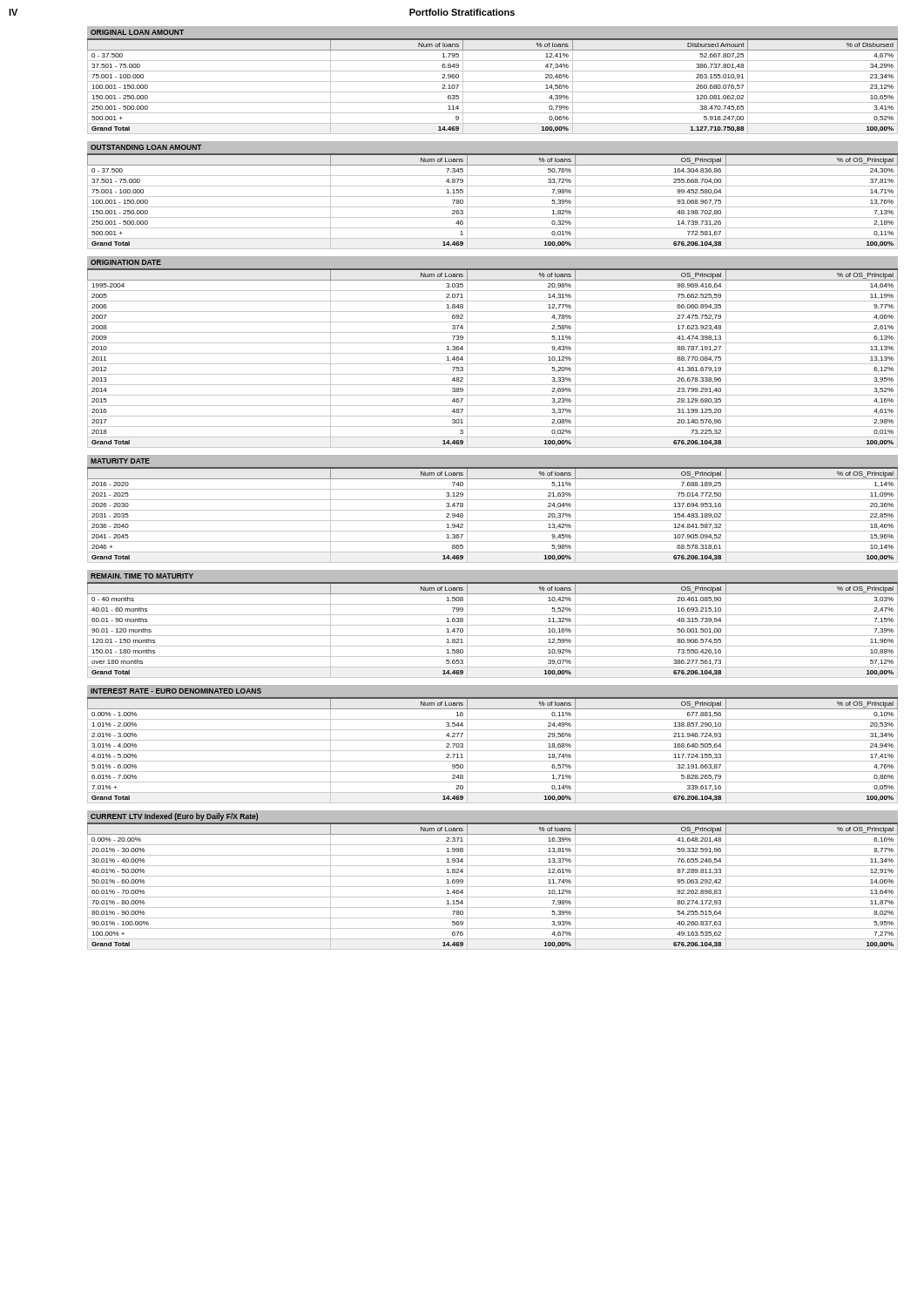Image resolution: width=924 pixels, height=1307 pixels.
Task: Click on the region starting "OUTSTANDING LOAN AMOUNT"
Action: pyautogui.click(x=146, y=147)
